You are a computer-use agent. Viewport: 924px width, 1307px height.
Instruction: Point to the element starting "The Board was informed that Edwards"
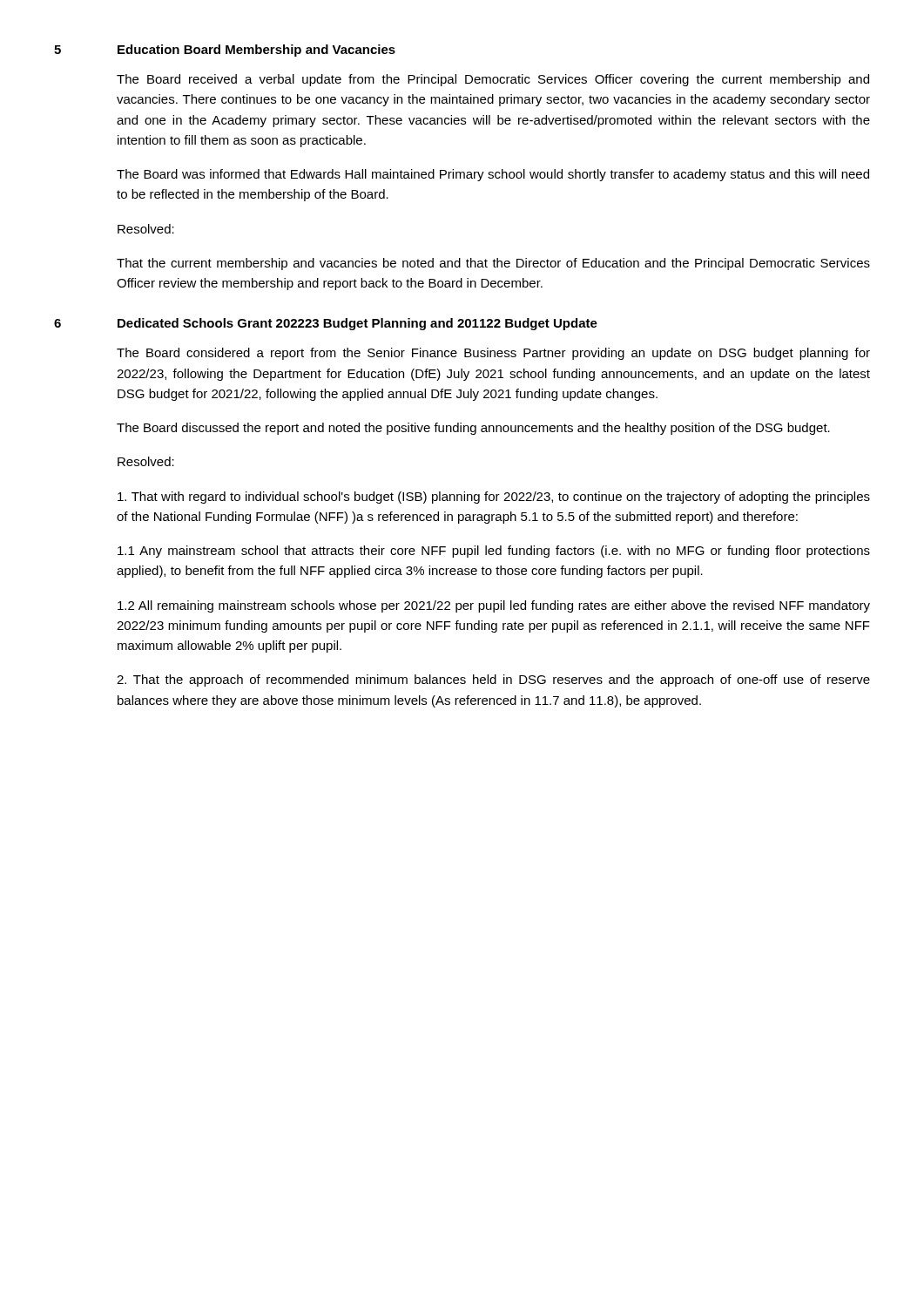(x=493, y=184)
